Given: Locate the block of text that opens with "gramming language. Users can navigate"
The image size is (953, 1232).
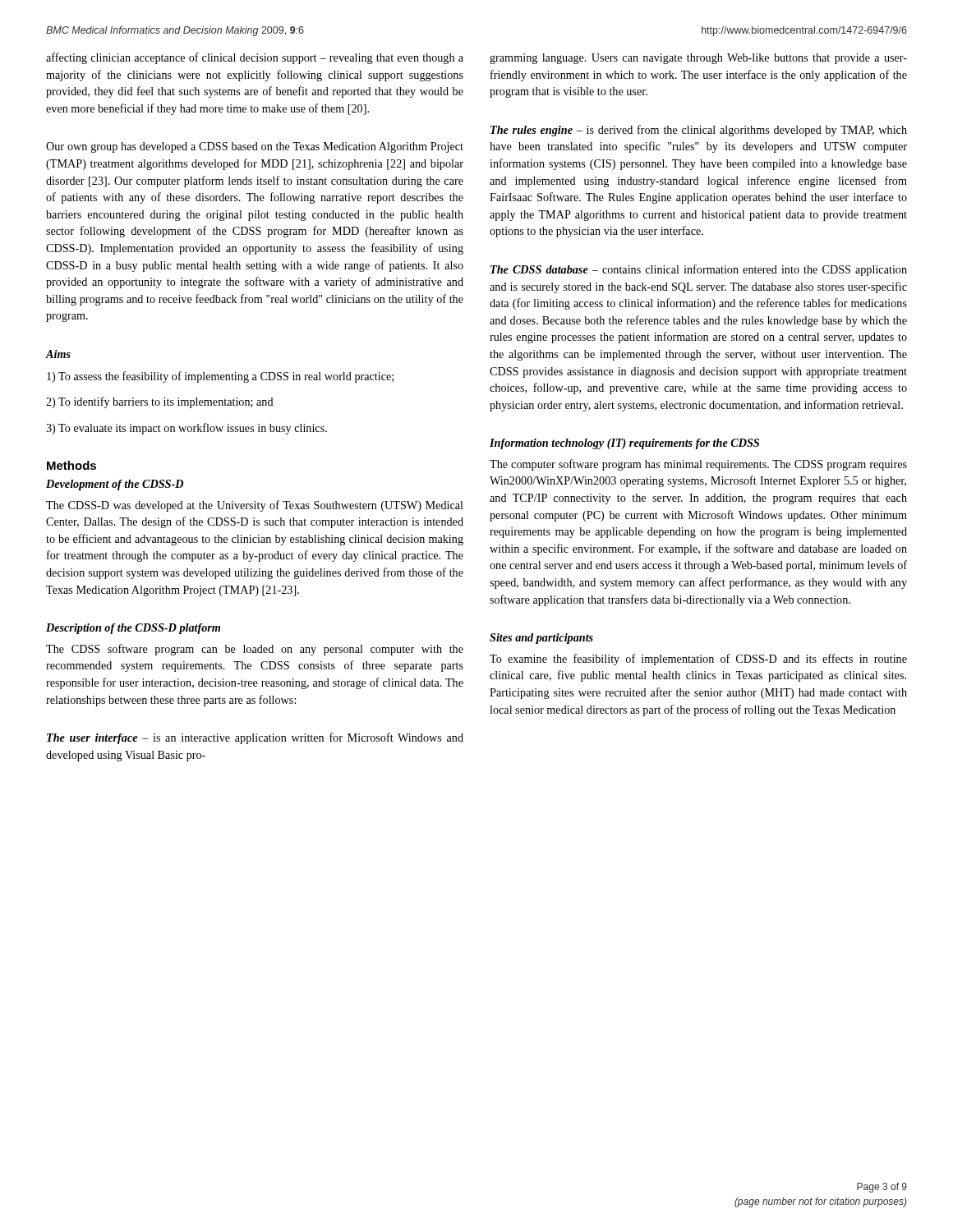Looking at the screenshot, I should tap(698, 75).
